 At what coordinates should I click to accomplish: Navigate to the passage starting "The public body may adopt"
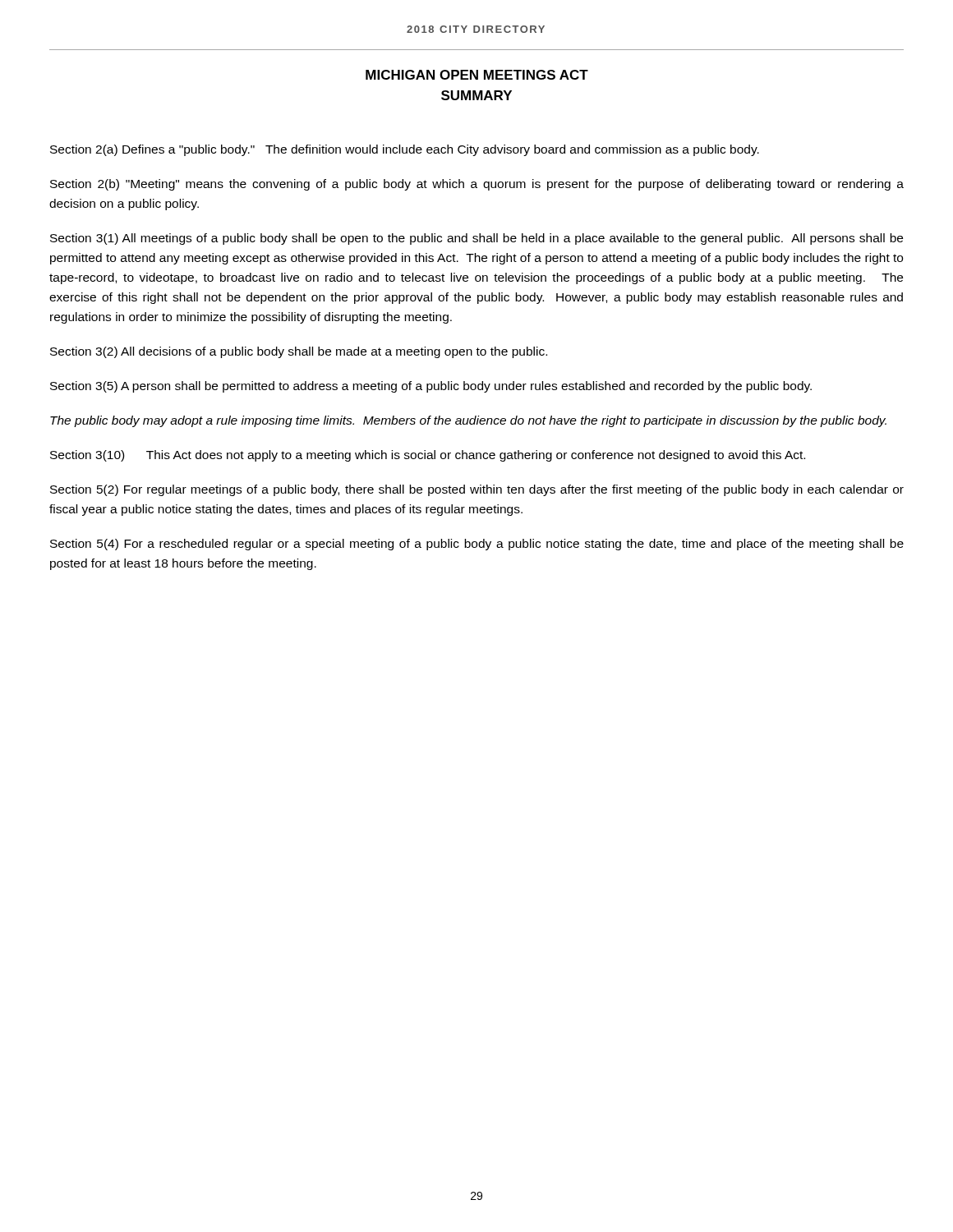[469, 420]
